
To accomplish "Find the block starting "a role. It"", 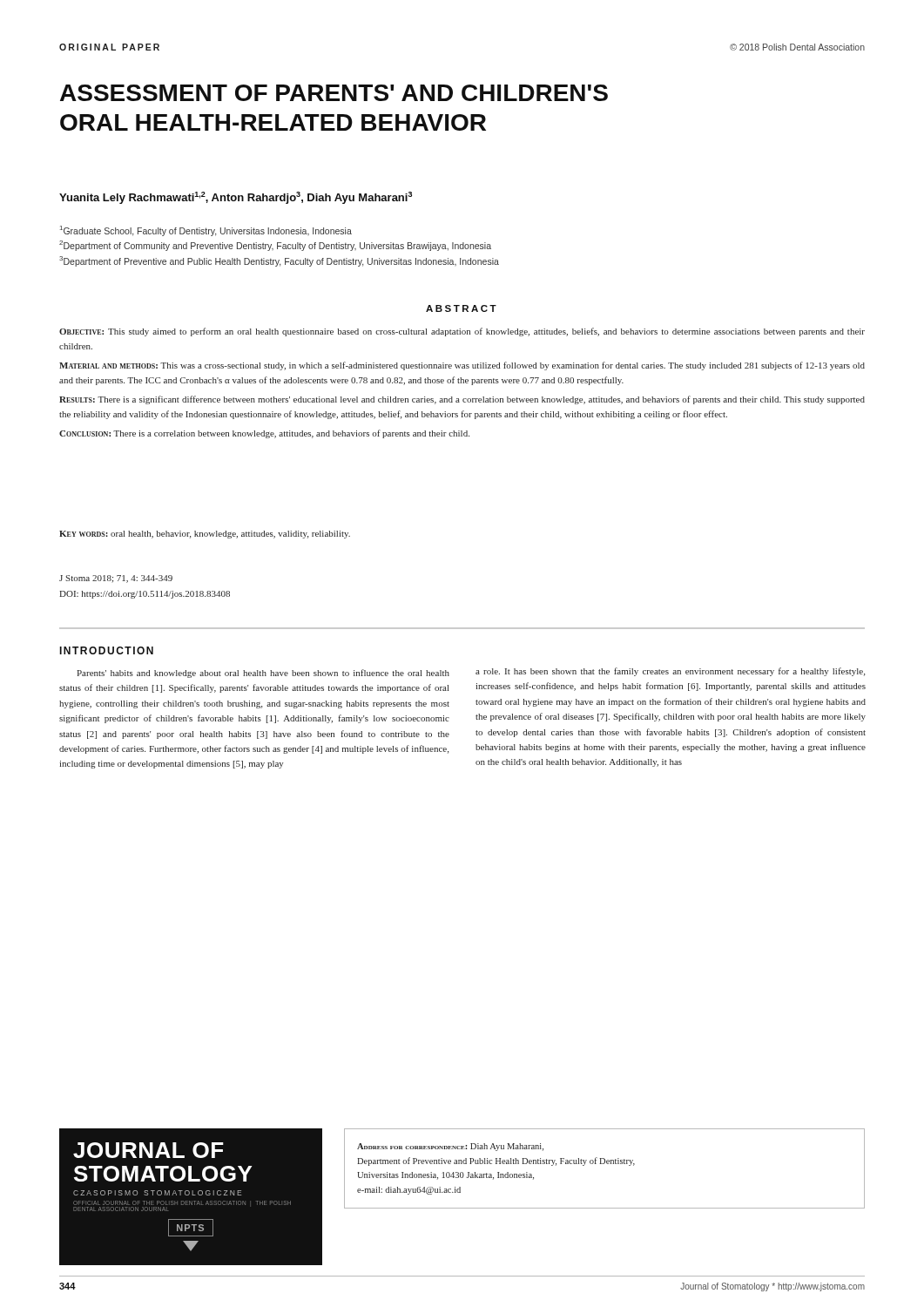I will [x=671, y=717].
